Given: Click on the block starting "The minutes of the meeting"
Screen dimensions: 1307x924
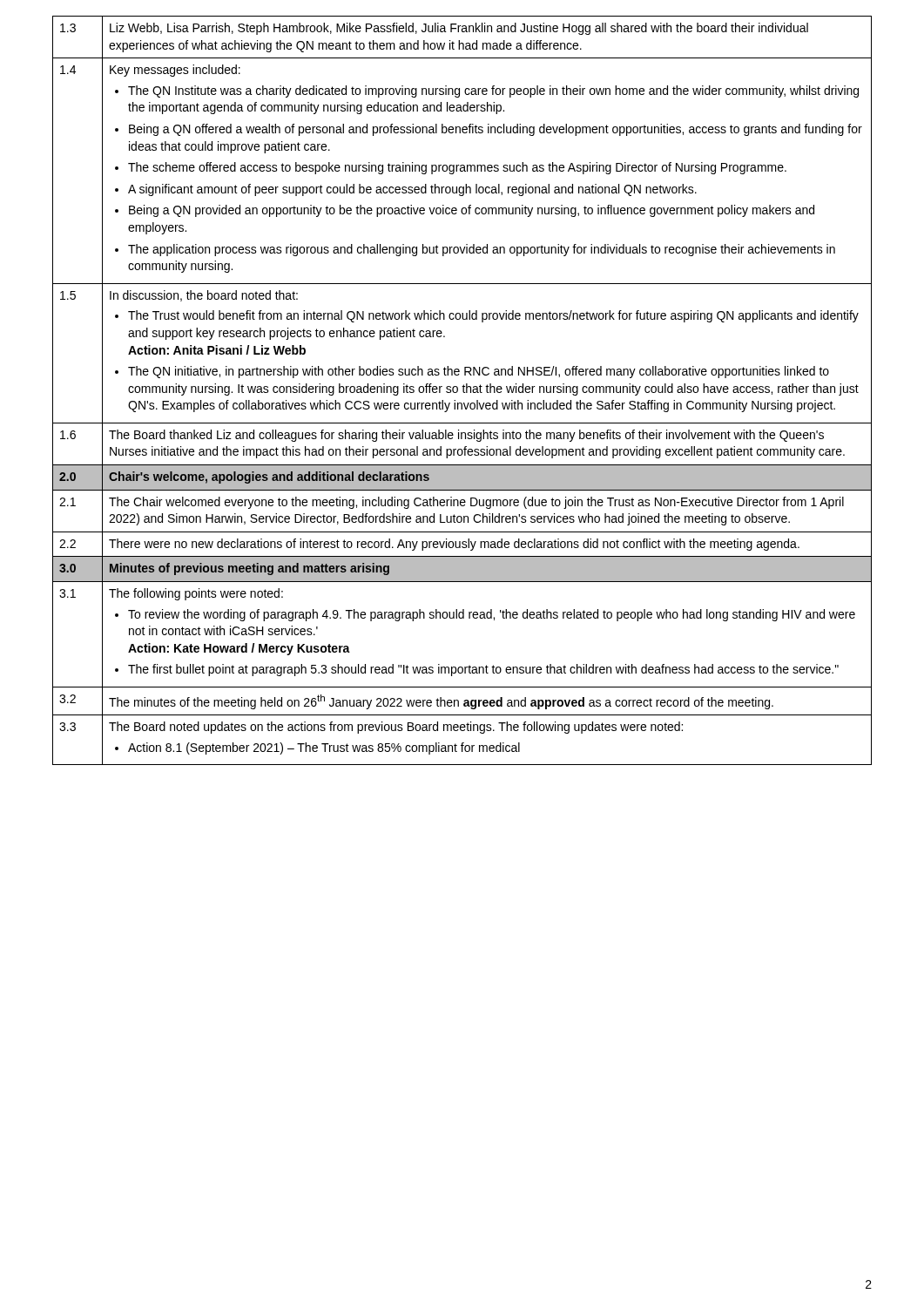Looking at the screenshot, I should click(441, 700).
